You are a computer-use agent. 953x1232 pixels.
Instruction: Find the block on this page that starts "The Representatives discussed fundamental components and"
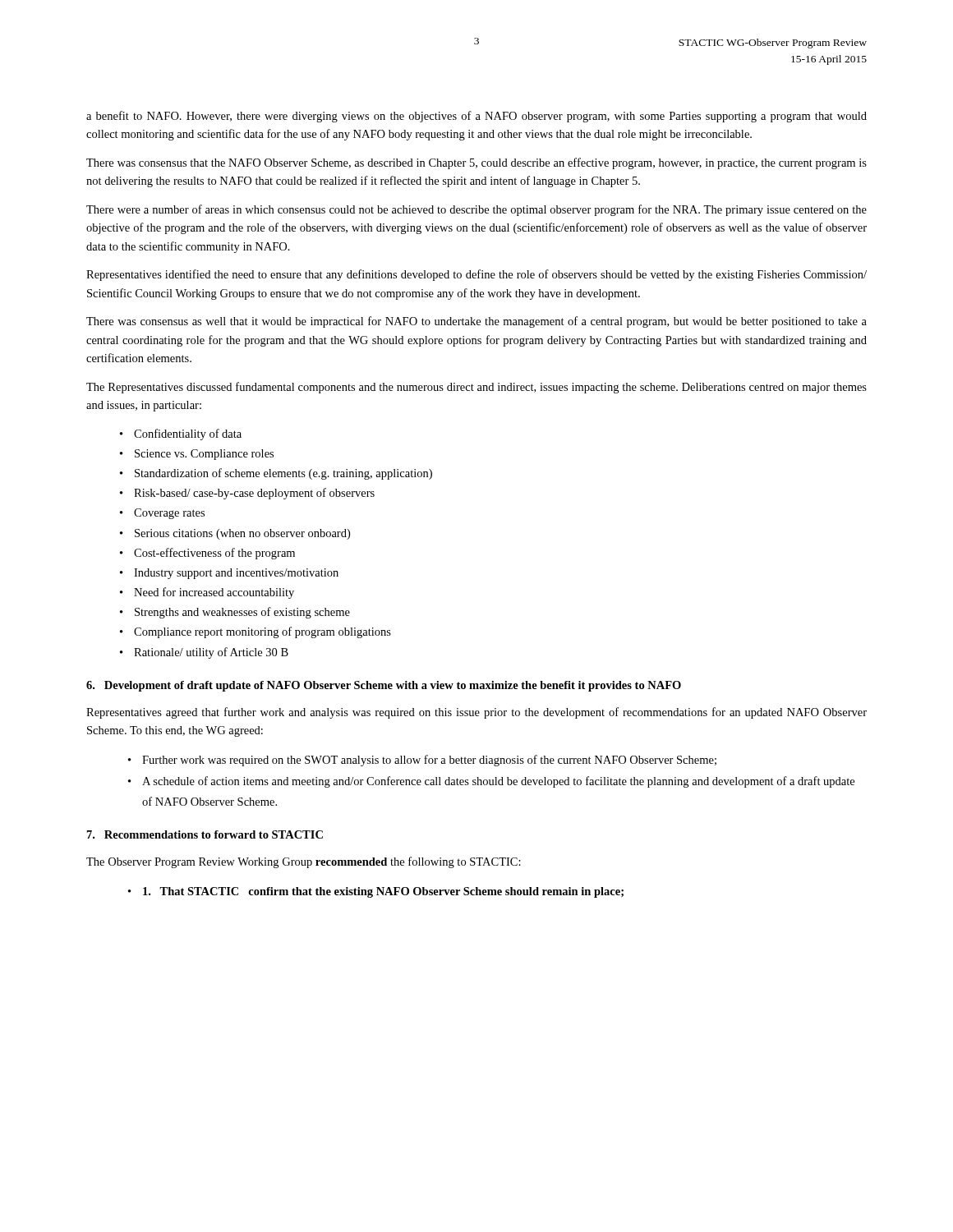tap(476, 396)
